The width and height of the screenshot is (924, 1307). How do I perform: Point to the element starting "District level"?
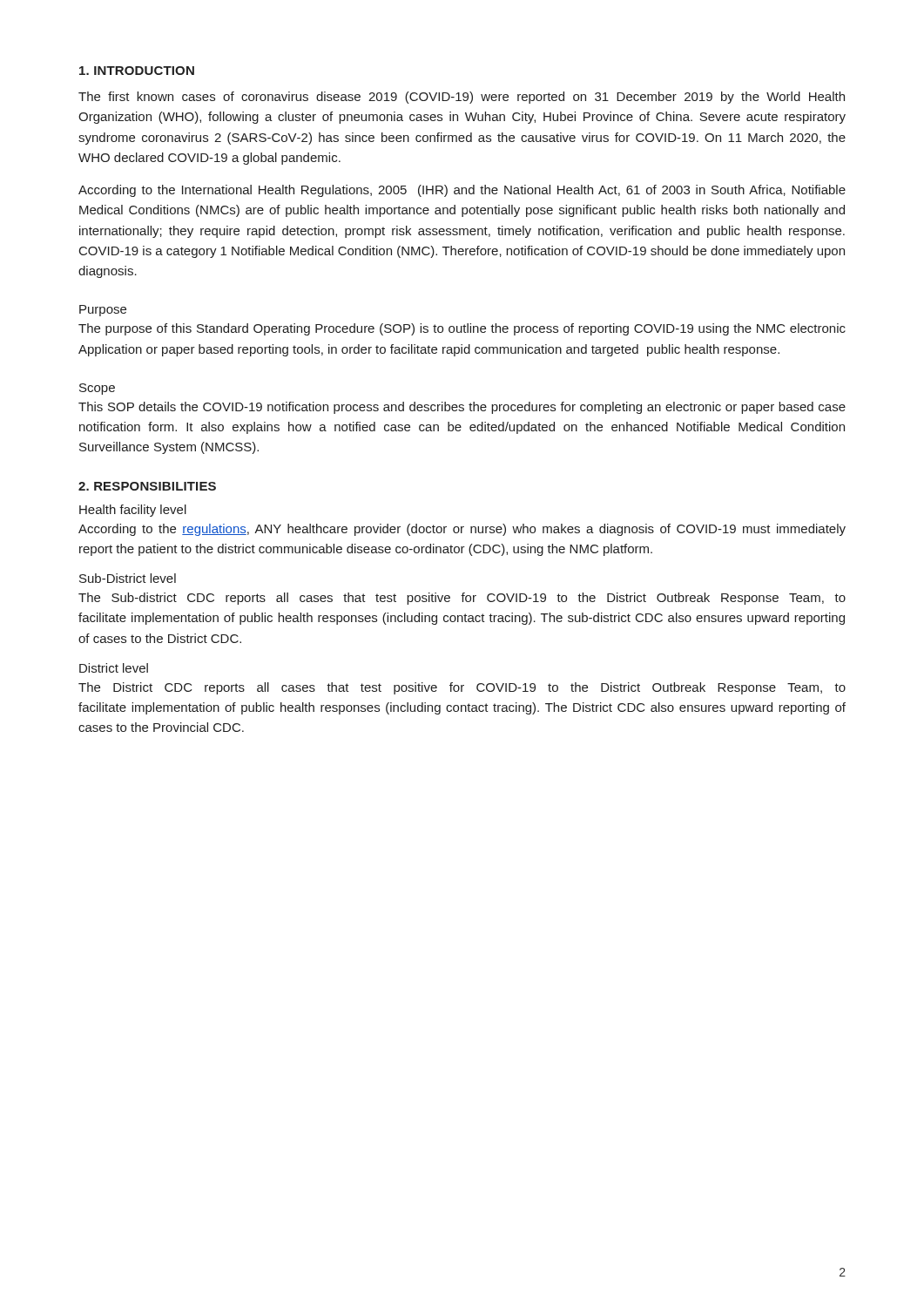point(114,668)
